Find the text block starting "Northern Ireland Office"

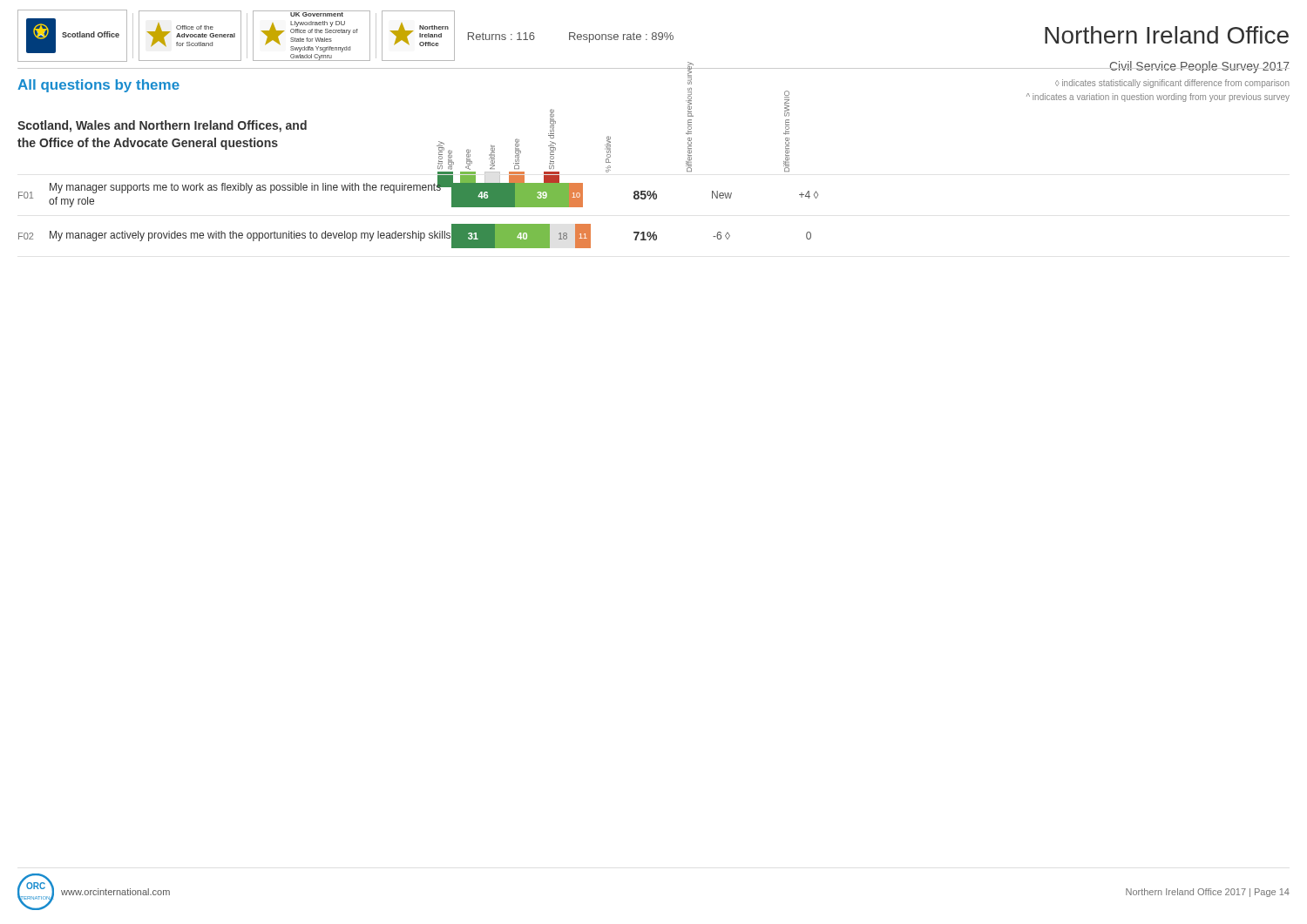pyautogui.click(x=1166, y=35)
